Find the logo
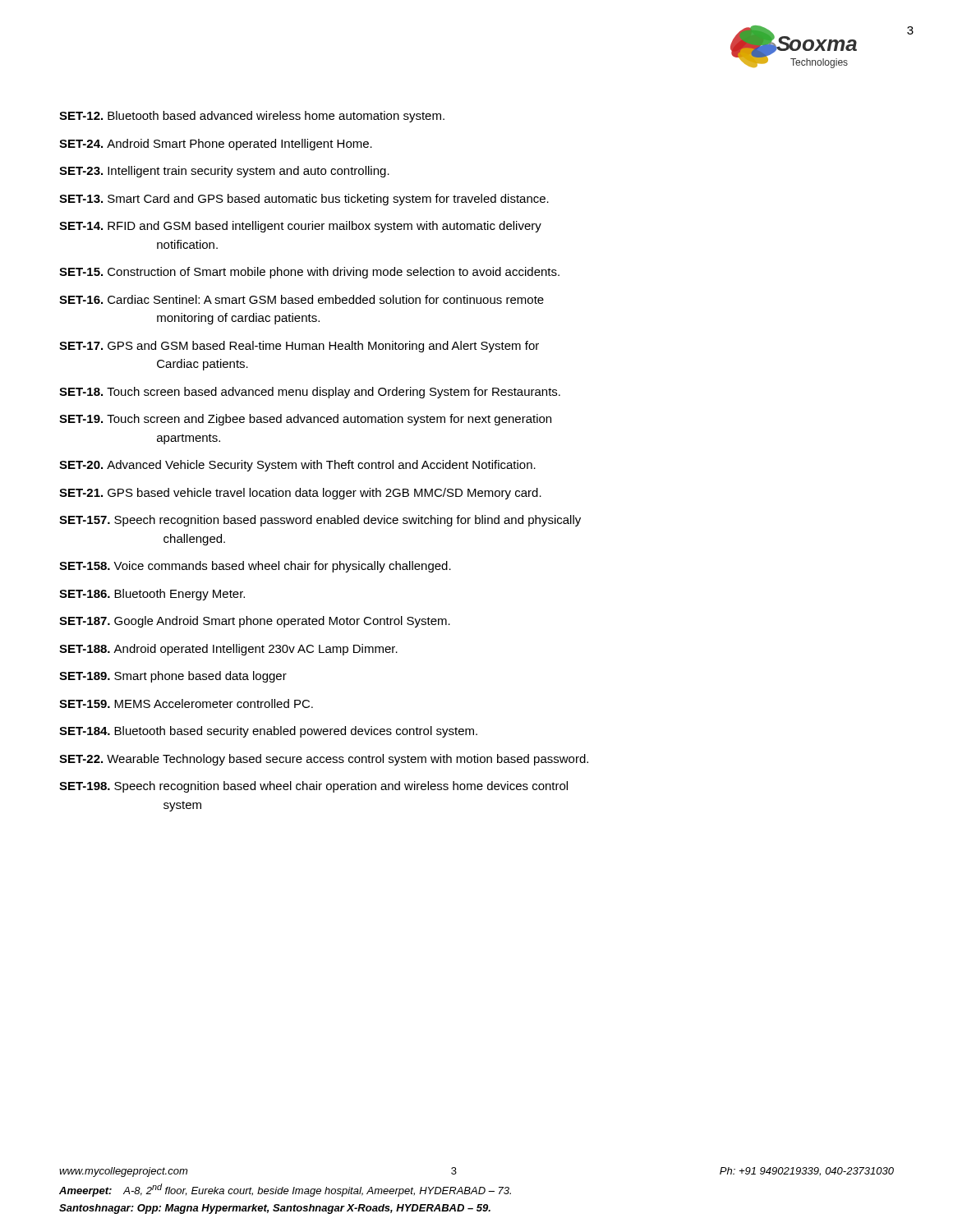The width and height of the screenshot is (953, 1232). [x=805, y=49]
